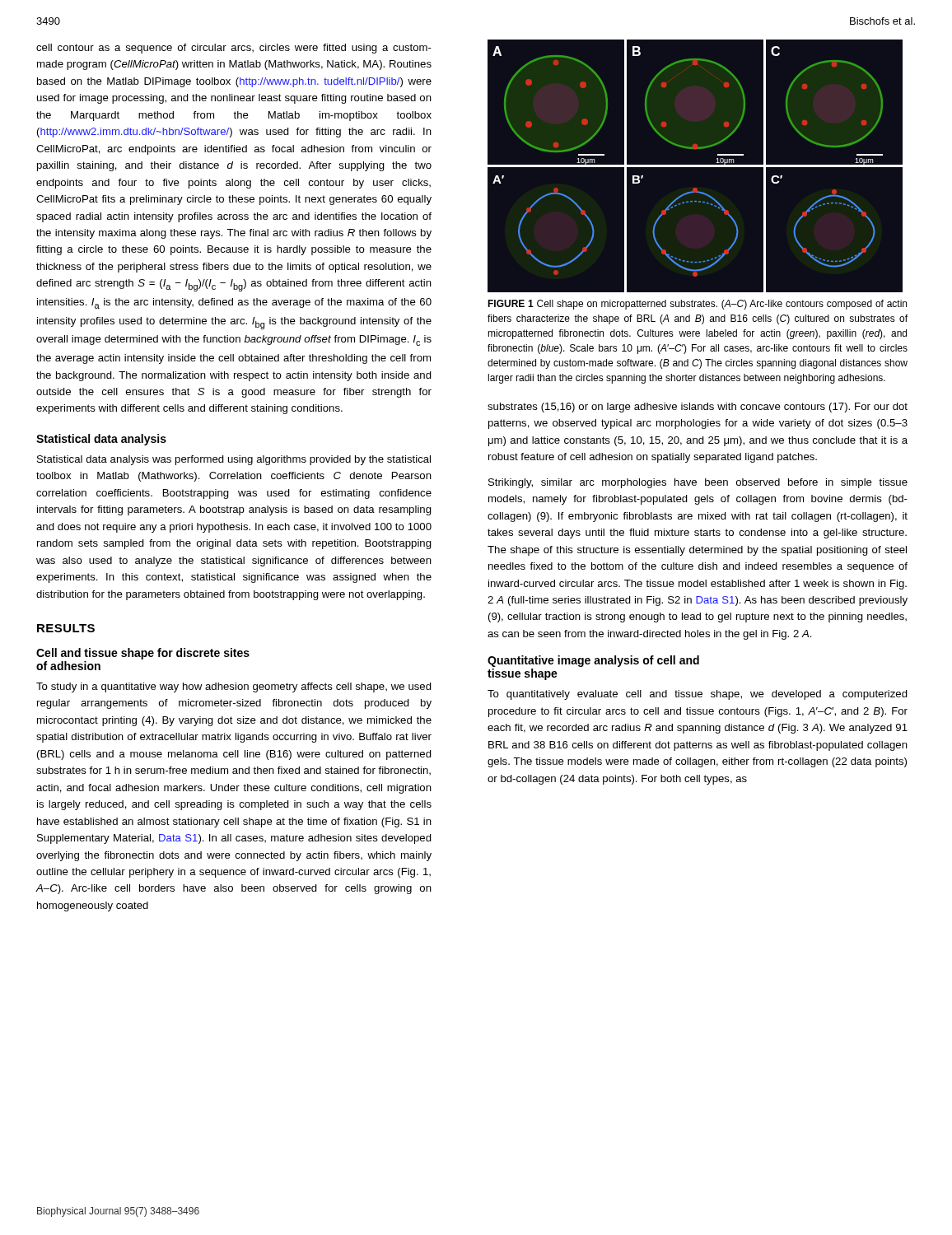The height and width of the screenshot is (1235, 952).
Task: Locate the caption with the text "FIGURE 1 Cell shape on"
Action: [x=698, y=341]
